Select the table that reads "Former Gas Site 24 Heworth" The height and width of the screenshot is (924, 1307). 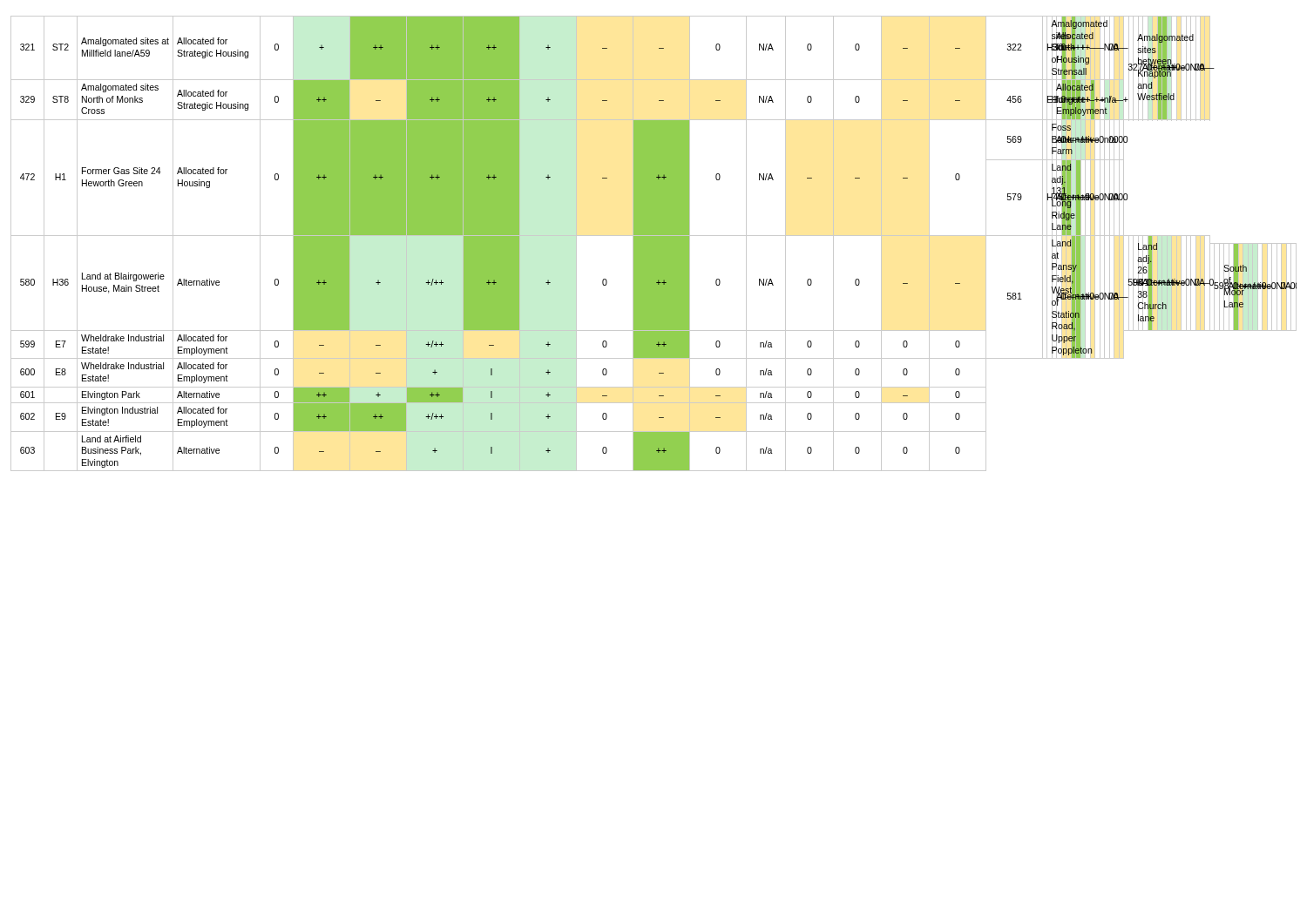pyautogui.click(x=654, y=244)
